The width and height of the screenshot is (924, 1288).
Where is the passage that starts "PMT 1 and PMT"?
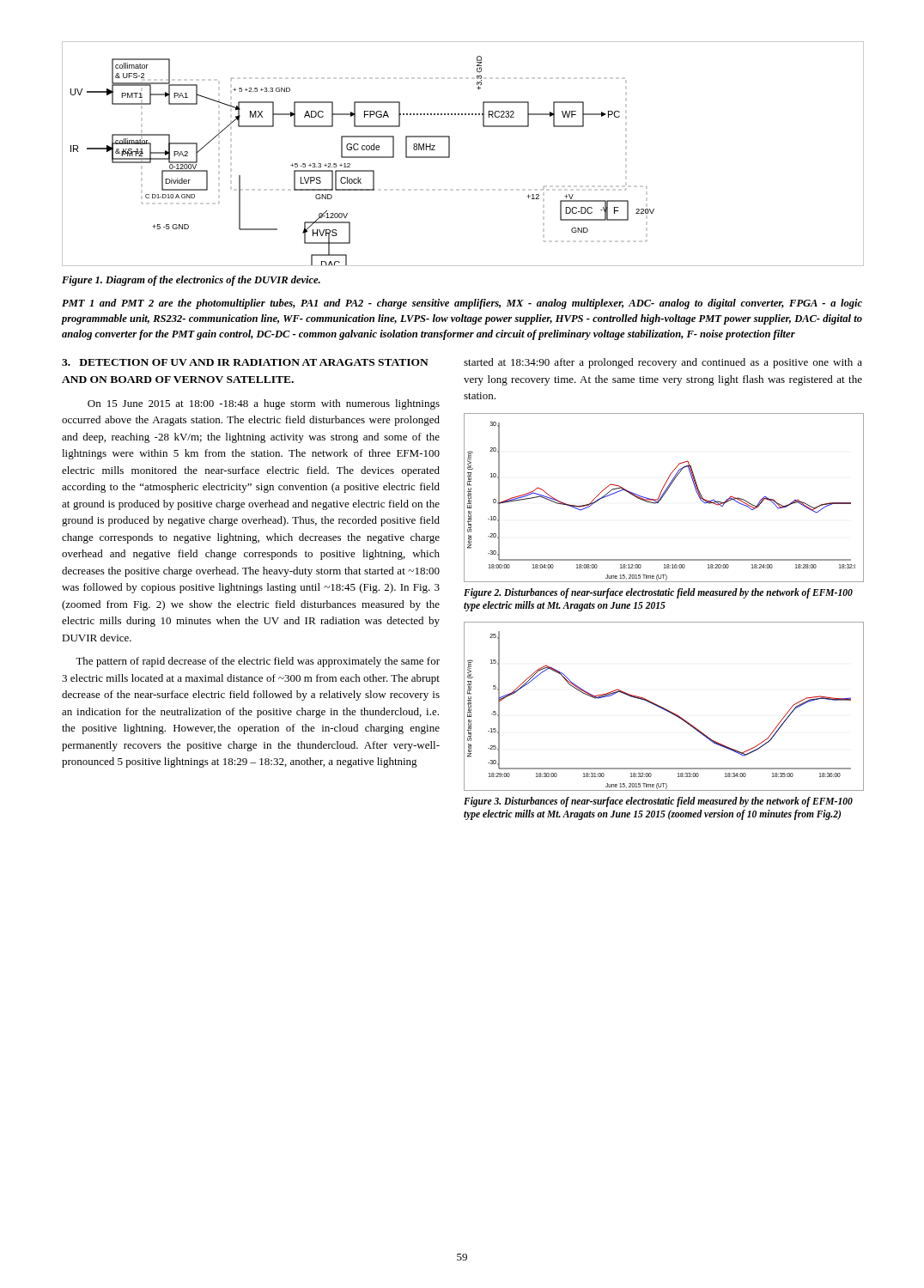[x=462, y=319]
